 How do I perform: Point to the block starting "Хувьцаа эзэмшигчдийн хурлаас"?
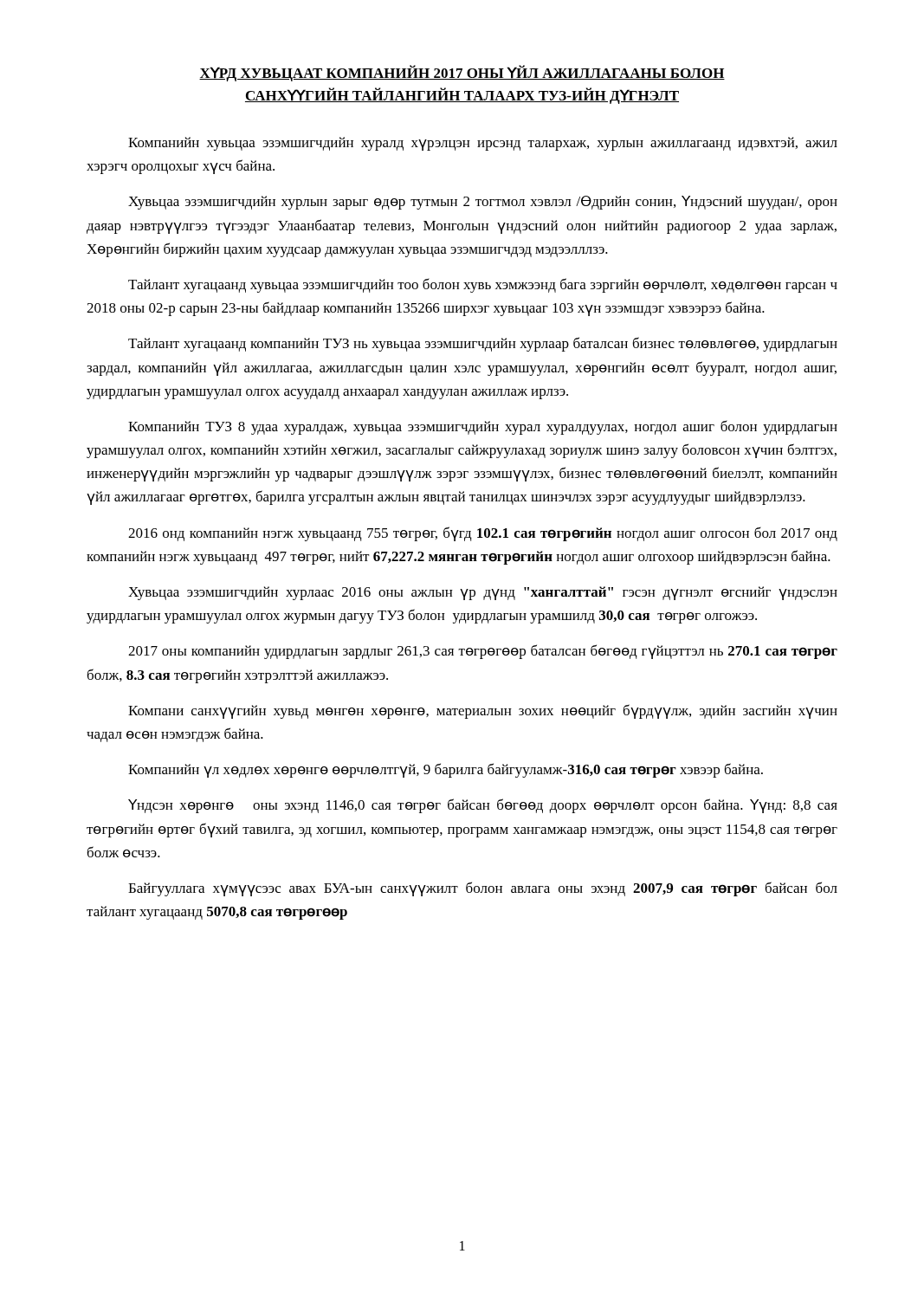coord(462,604)
